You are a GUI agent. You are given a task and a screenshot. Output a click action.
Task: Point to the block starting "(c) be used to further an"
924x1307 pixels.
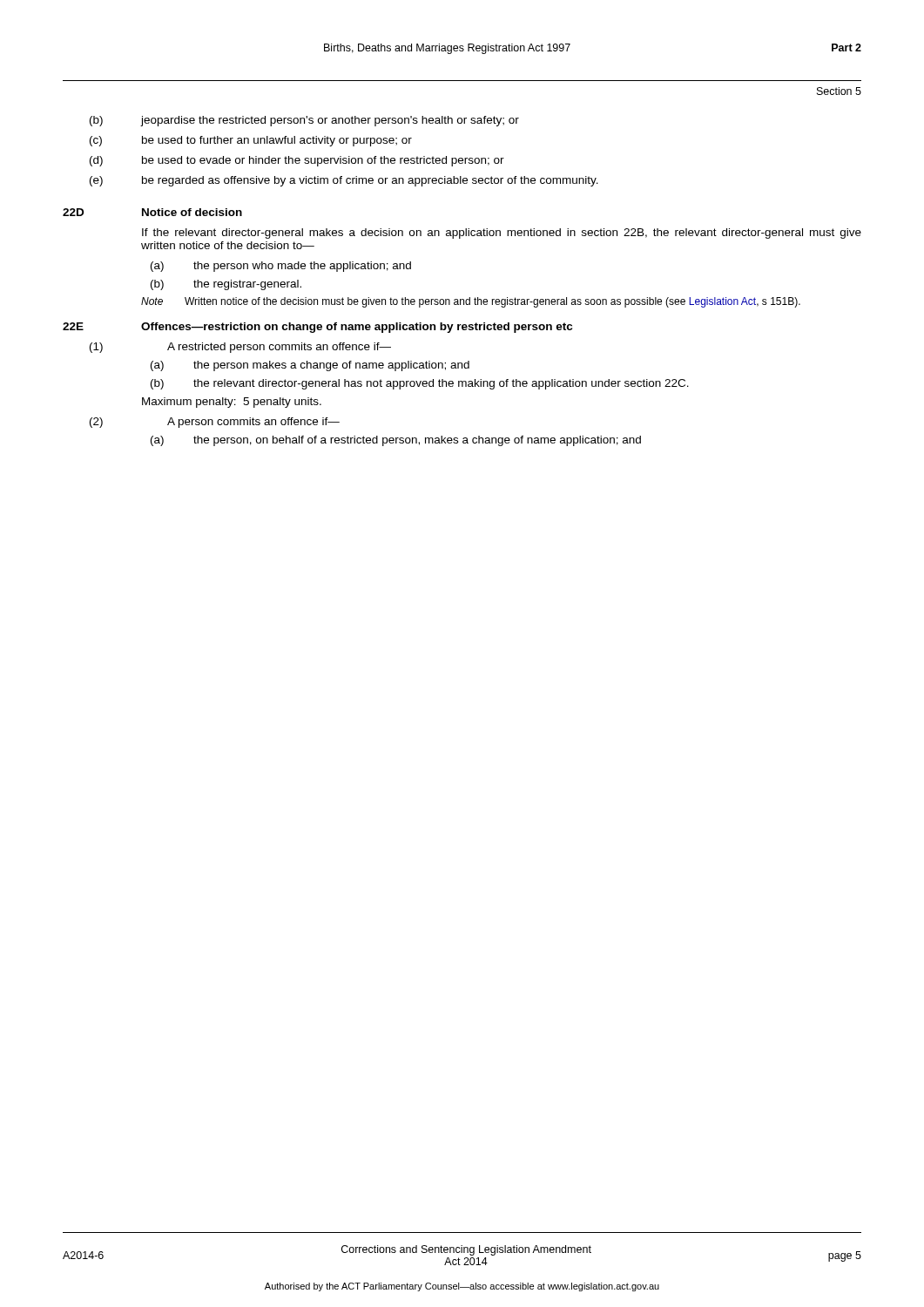(x=251, y=141)
